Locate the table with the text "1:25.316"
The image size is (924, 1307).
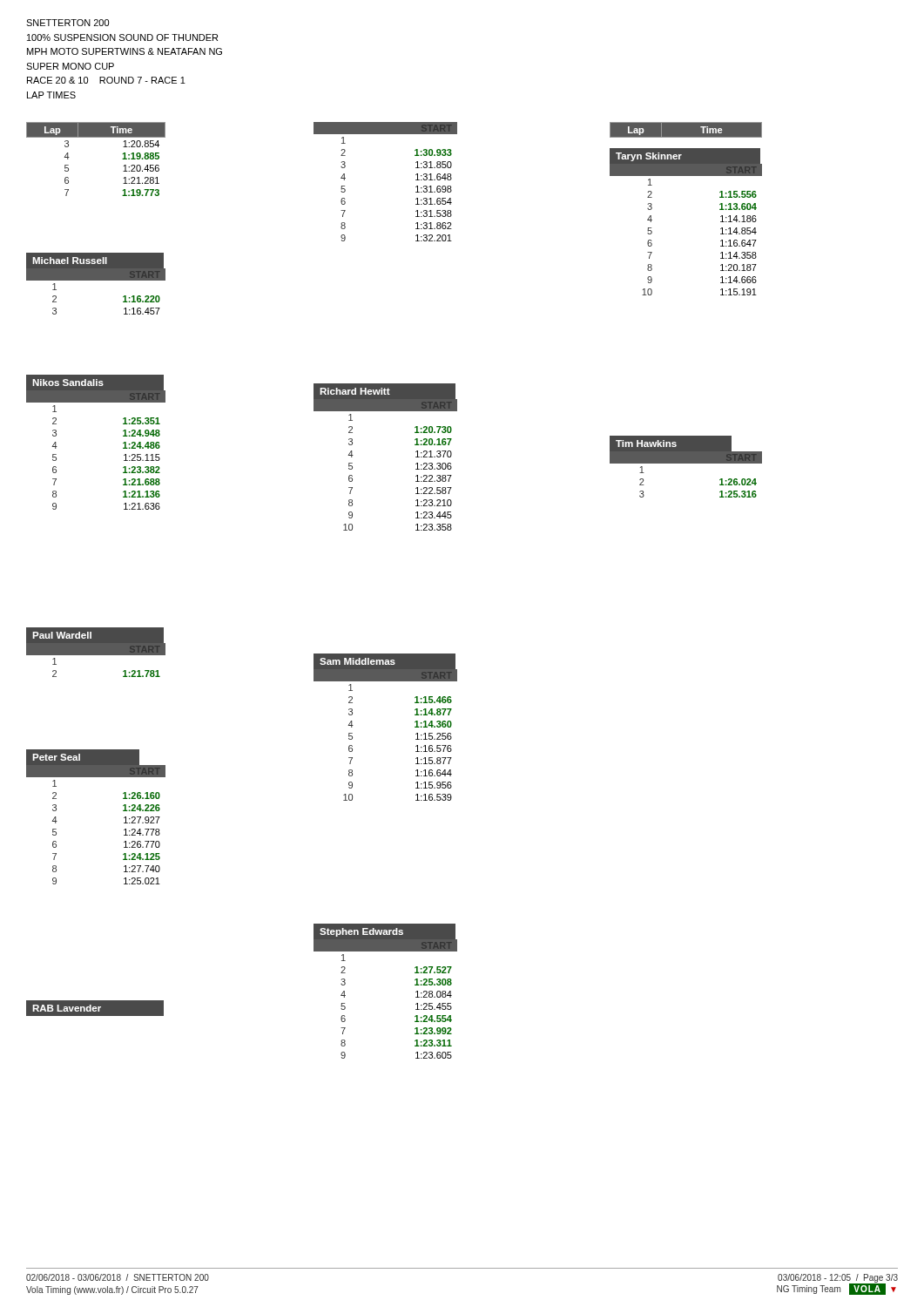[705, 468]
